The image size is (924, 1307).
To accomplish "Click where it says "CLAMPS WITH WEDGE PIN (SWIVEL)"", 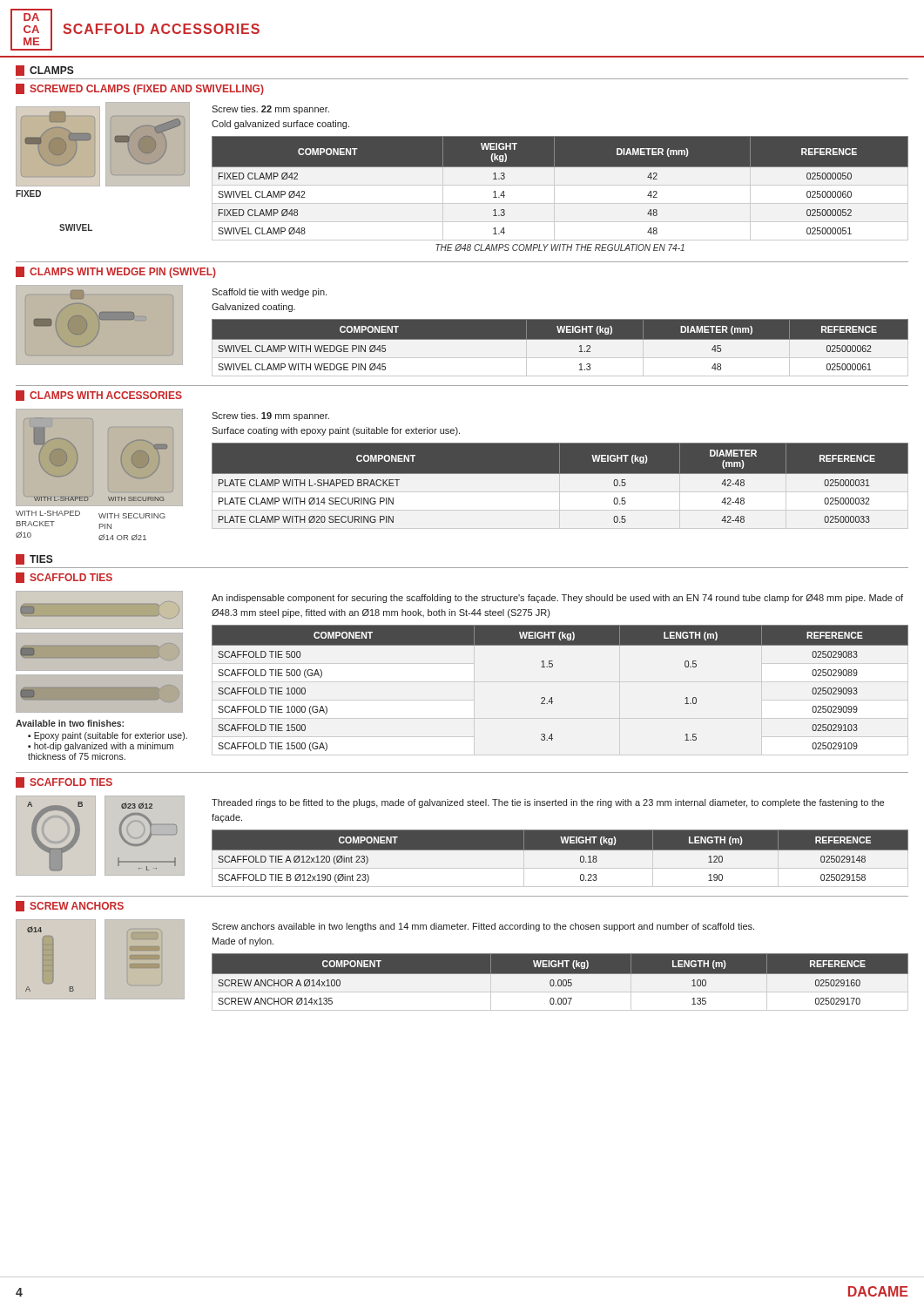I will 116,272.
